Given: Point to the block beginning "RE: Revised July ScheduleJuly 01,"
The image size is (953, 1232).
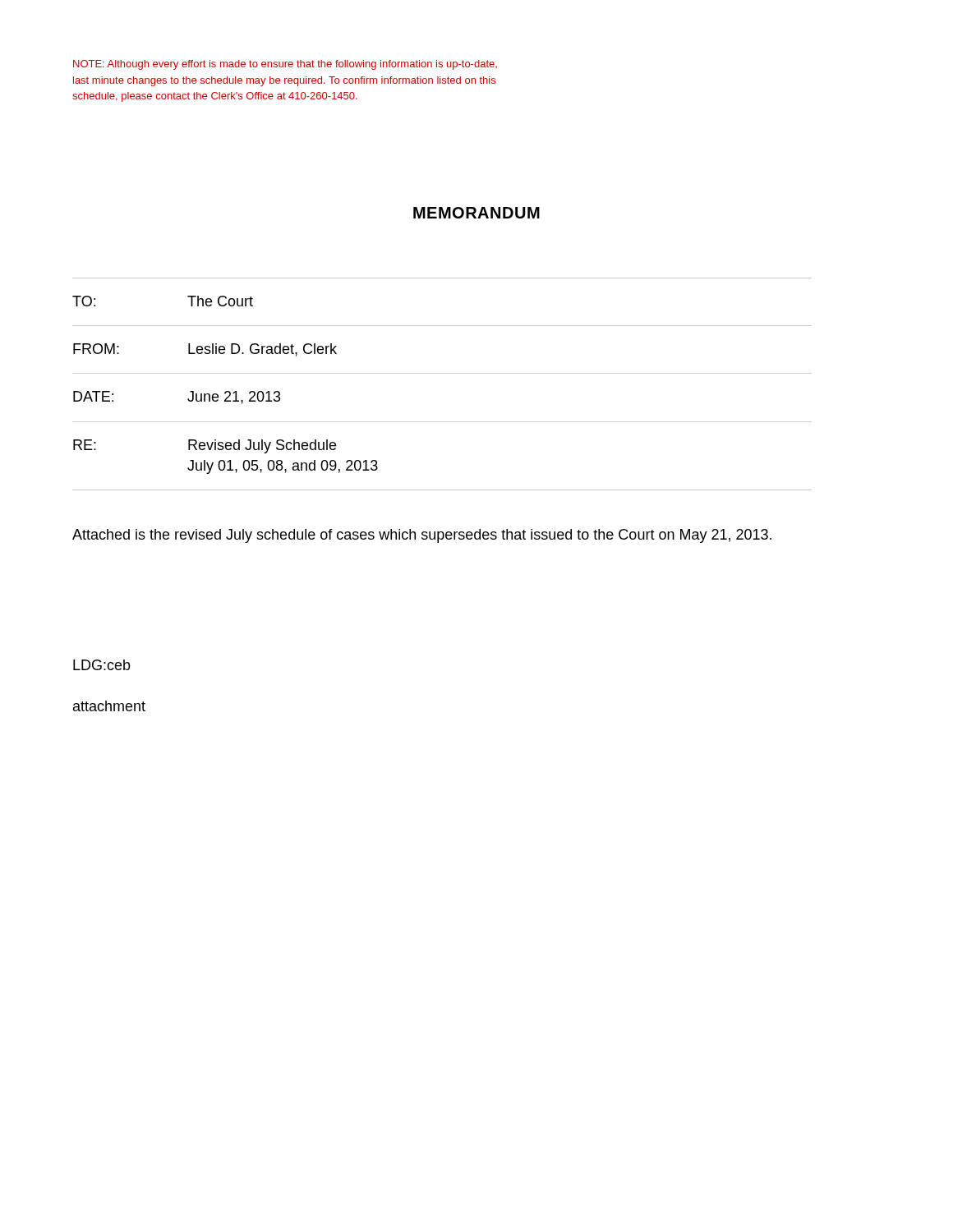Looking at the screenshot, I should coord(225,456).
